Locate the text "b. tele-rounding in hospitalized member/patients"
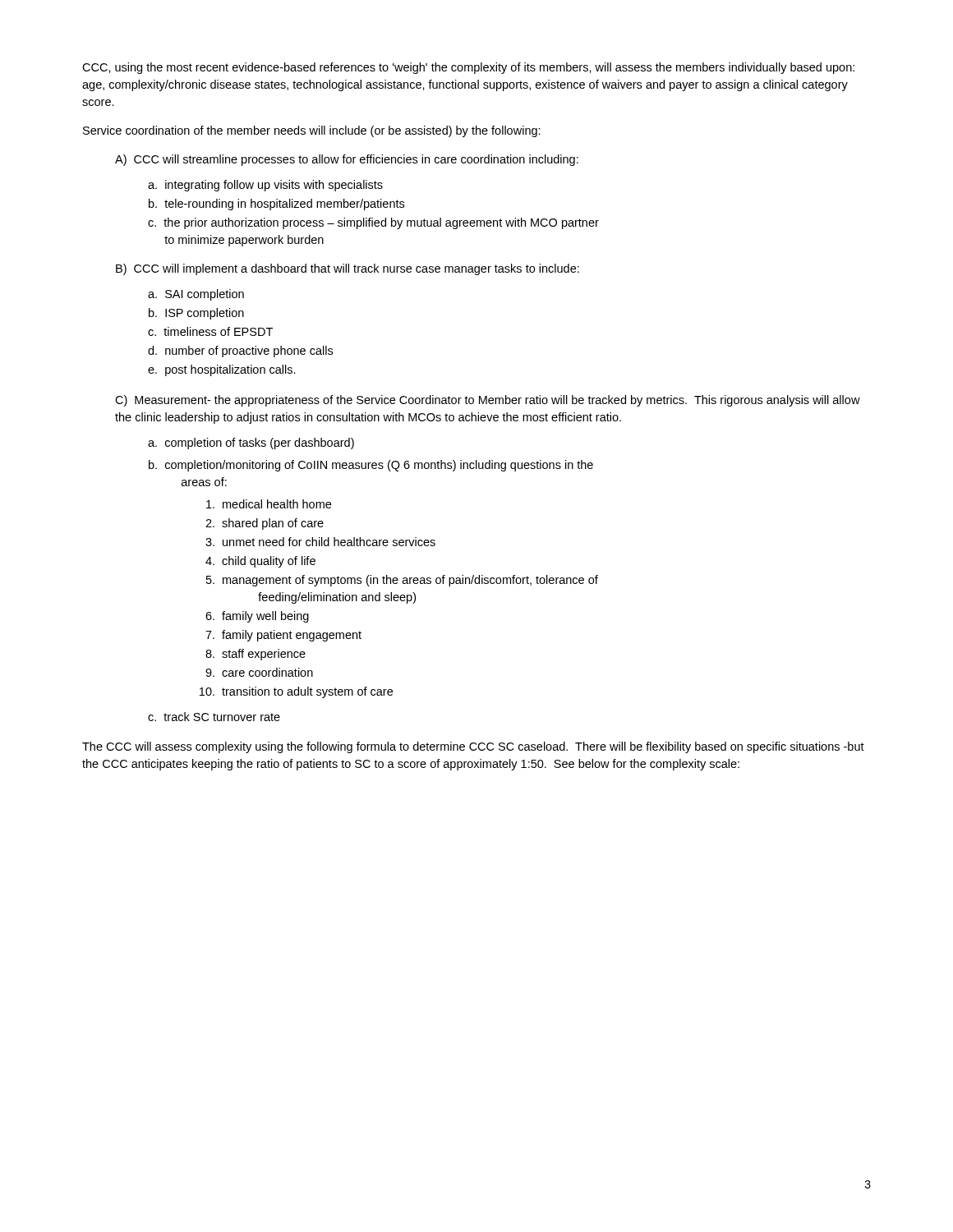Viewport: 953px width, 1232px height. pyautogui.click(x=276, y=204)
